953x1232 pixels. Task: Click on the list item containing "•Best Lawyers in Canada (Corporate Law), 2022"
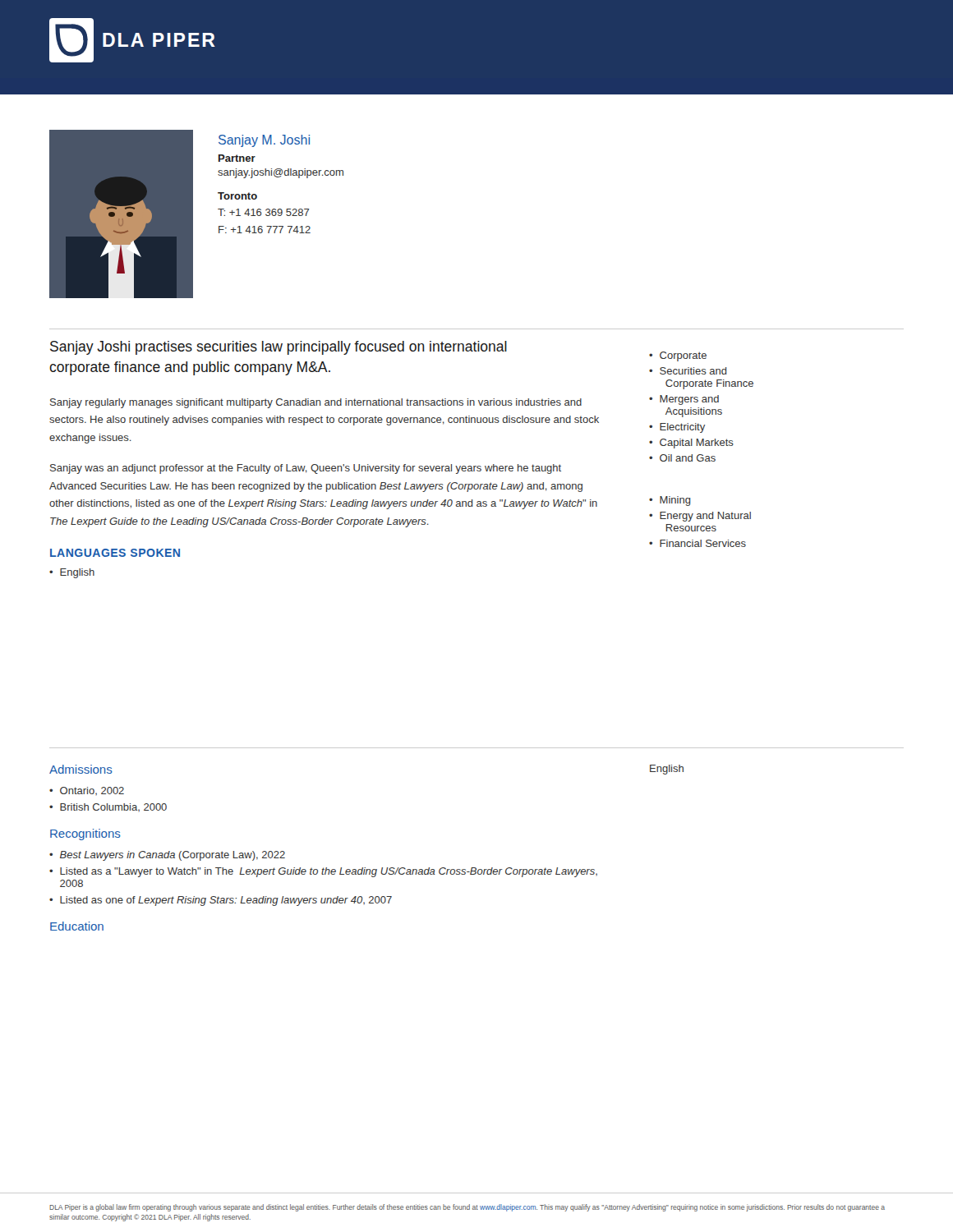[167, 855]
